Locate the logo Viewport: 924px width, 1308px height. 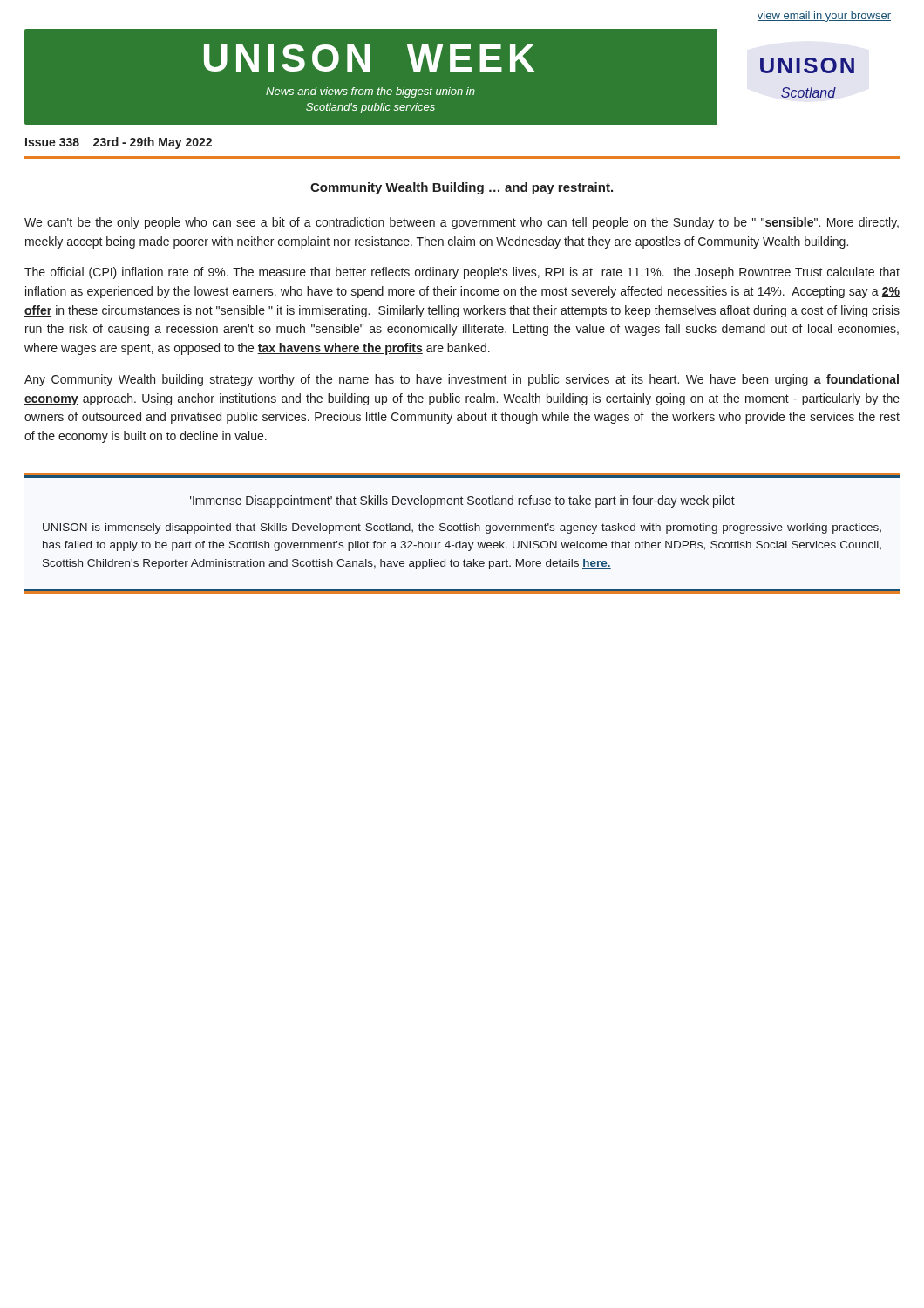tap(462, 77)
